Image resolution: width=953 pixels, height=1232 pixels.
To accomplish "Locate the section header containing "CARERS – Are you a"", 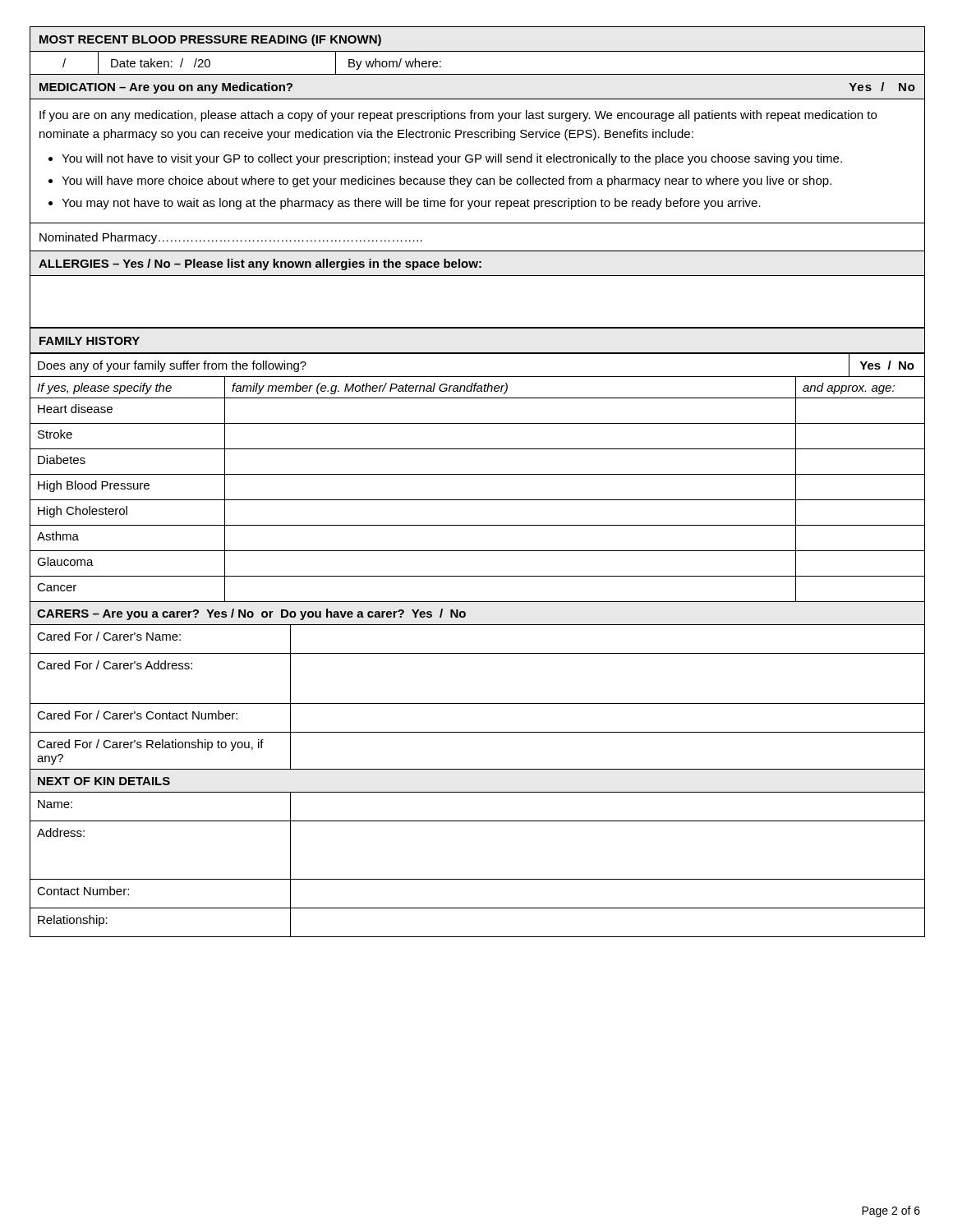I will pos(252,613).
